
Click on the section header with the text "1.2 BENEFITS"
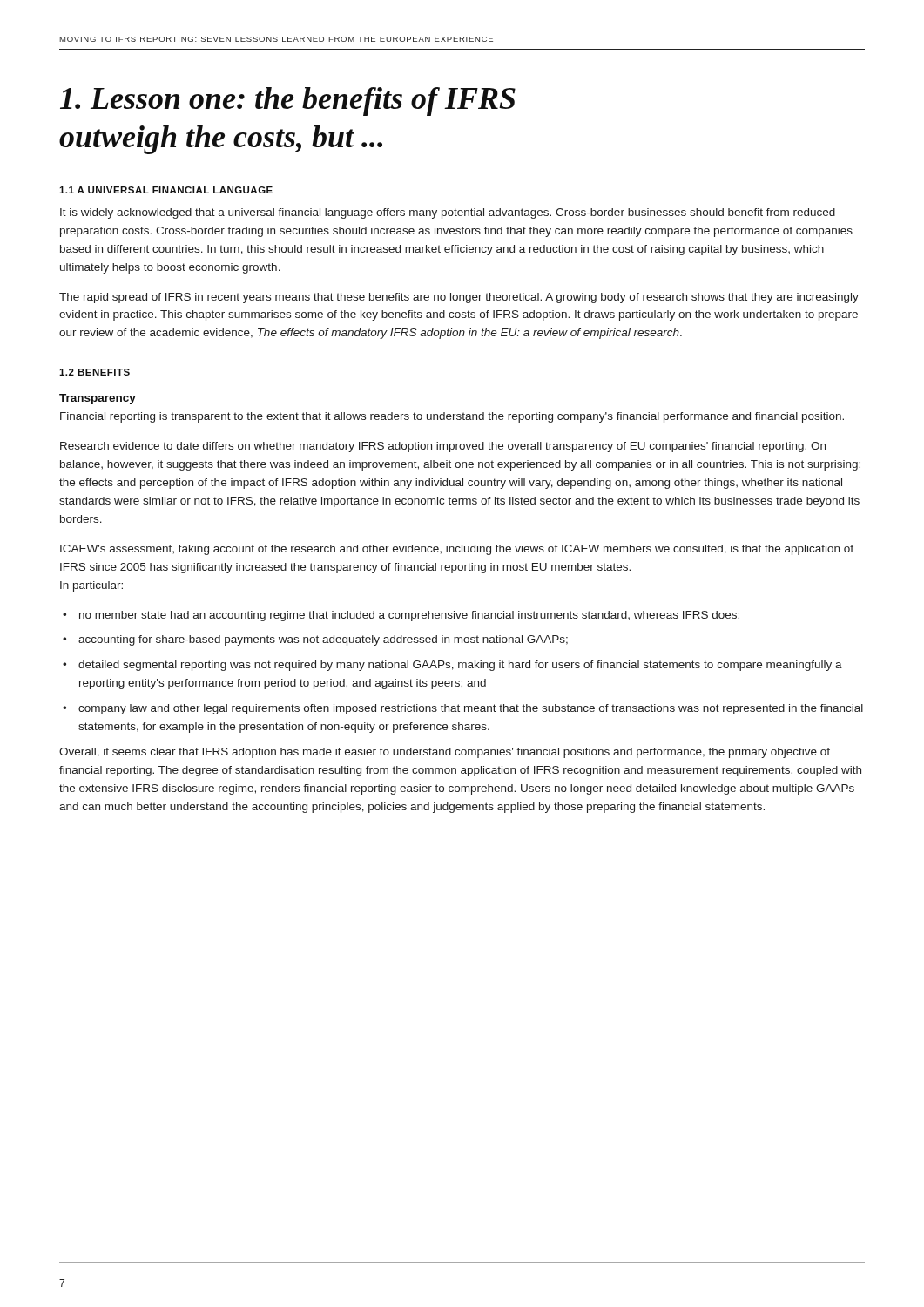(95, 372)
